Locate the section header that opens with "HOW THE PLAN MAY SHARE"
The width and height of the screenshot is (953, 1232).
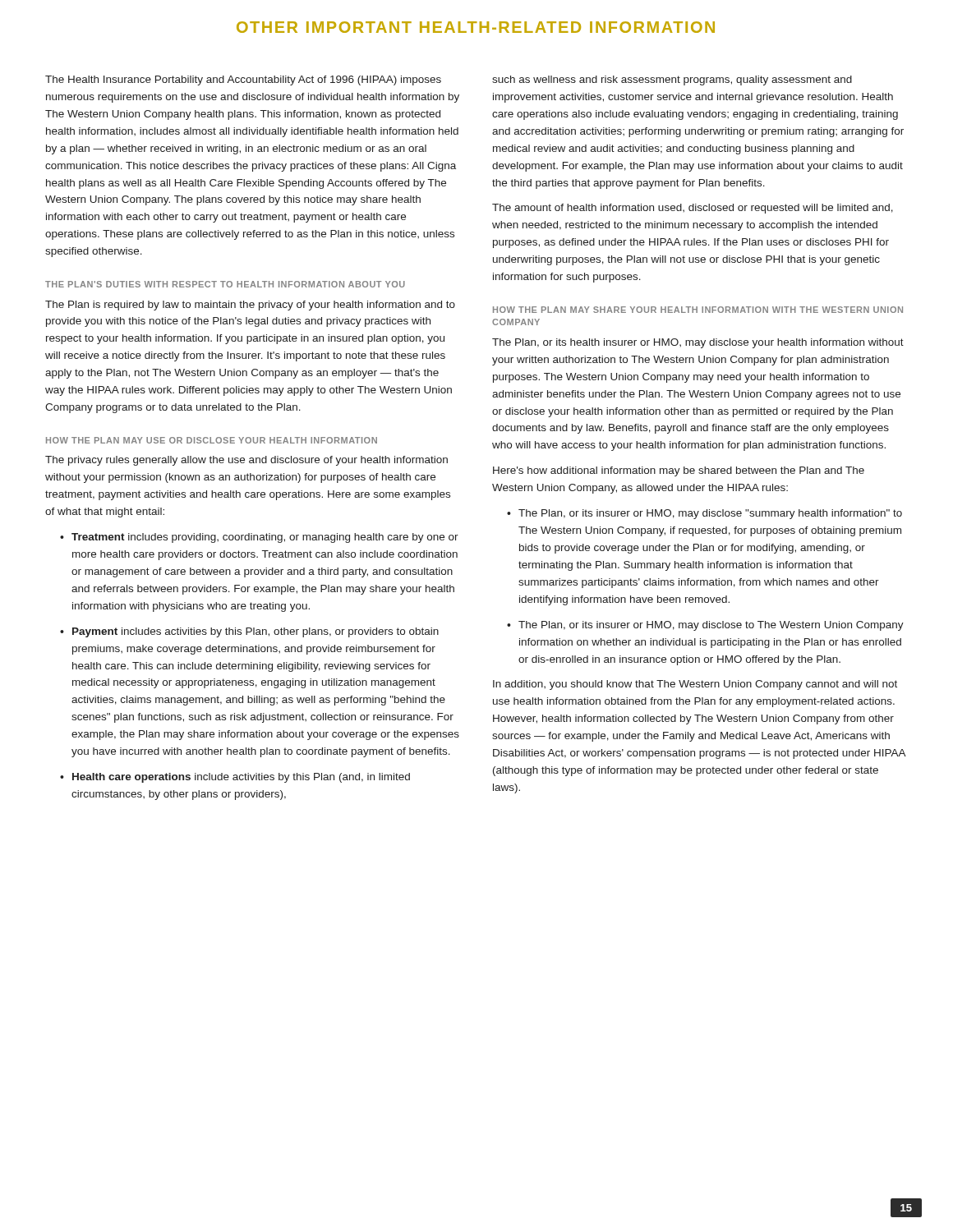pyautogui.click(x=698, y=316)
